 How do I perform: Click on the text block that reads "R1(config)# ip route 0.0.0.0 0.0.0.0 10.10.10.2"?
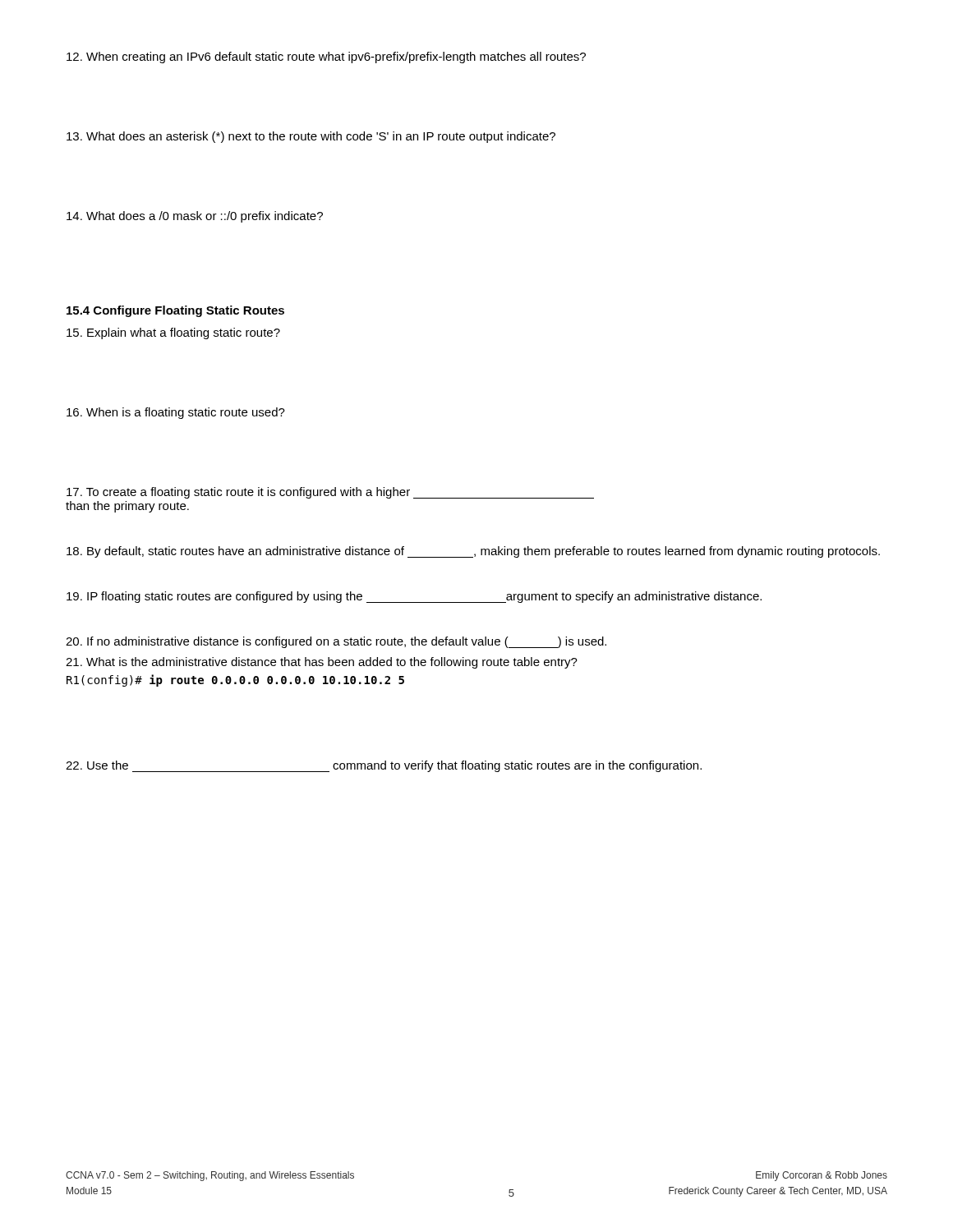pyautogui.click(x=235, y=680)
